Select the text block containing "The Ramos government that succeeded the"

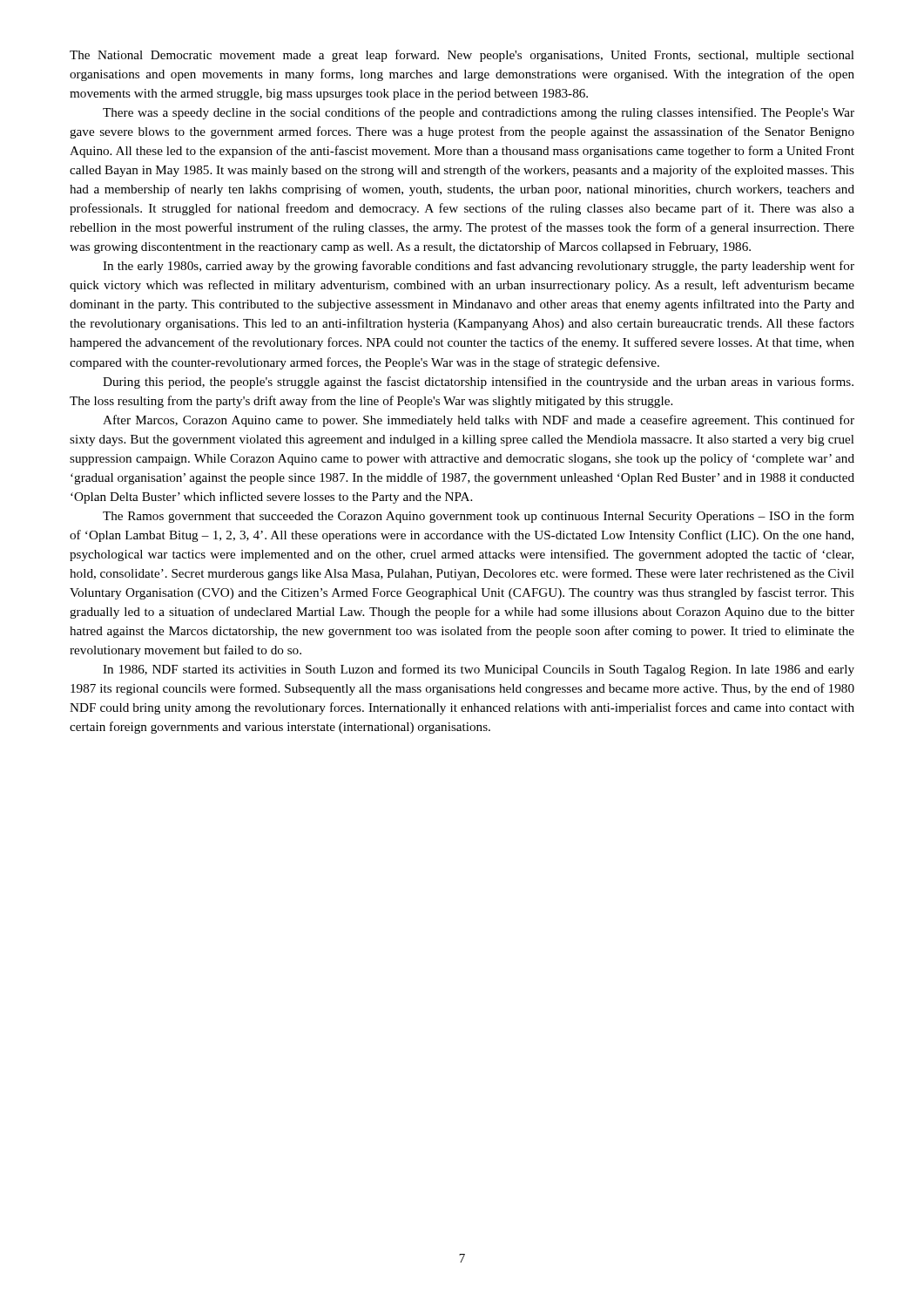(x=462, y=583)
